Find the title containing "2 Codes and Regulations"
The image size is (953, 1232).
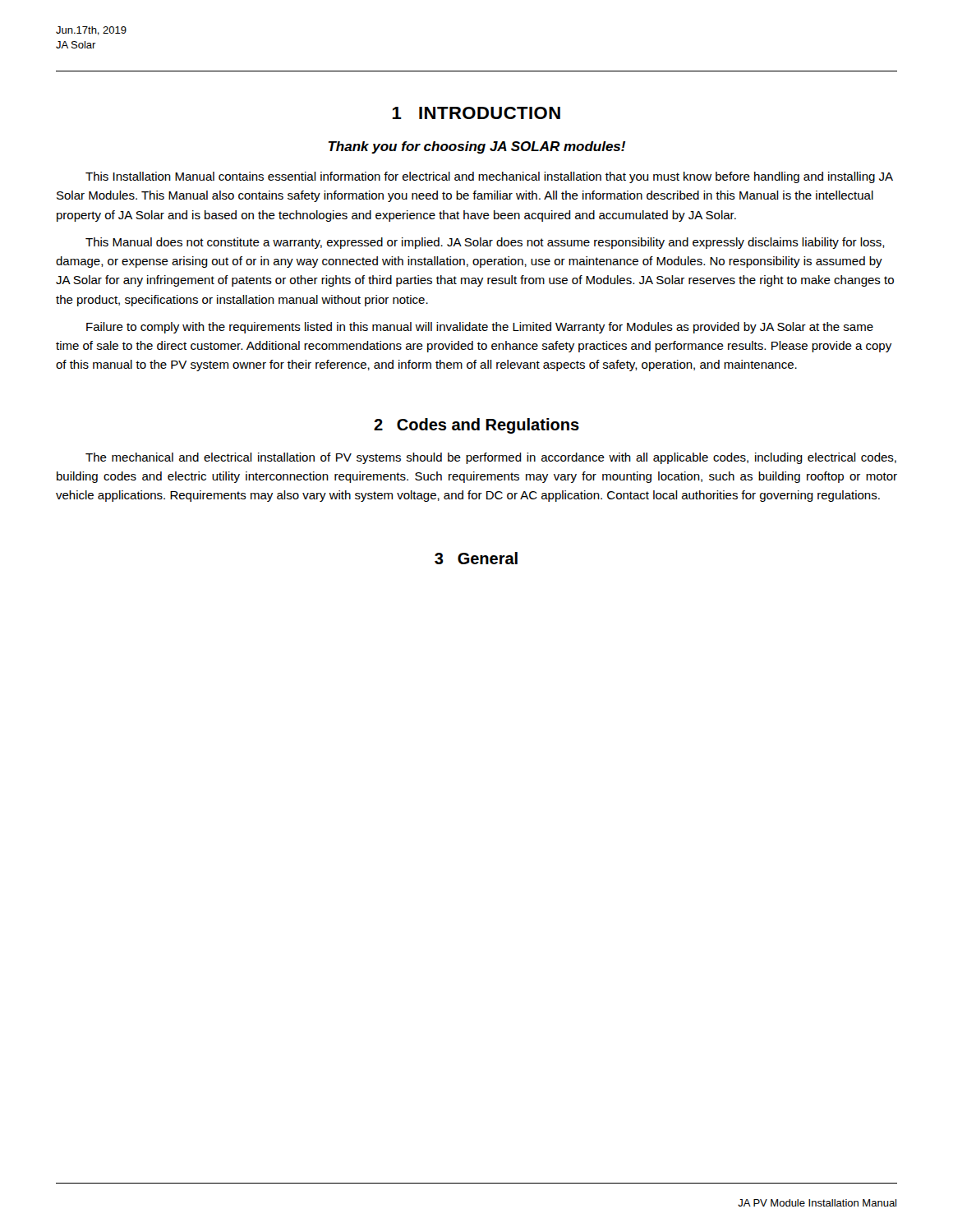(476, 424)
